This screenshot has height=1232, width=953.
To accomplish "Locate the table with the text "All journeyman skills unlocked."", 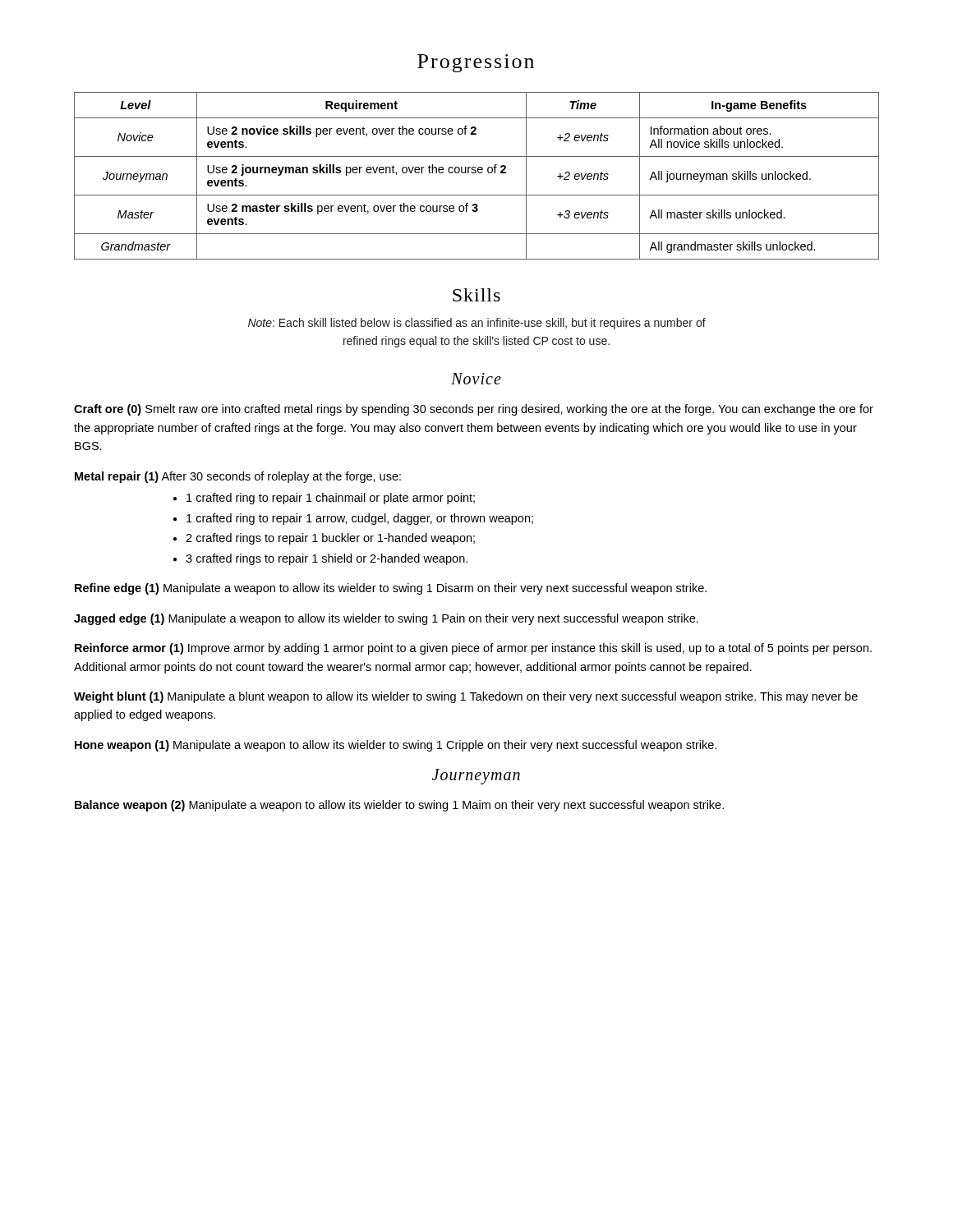I will click(476, 176).
